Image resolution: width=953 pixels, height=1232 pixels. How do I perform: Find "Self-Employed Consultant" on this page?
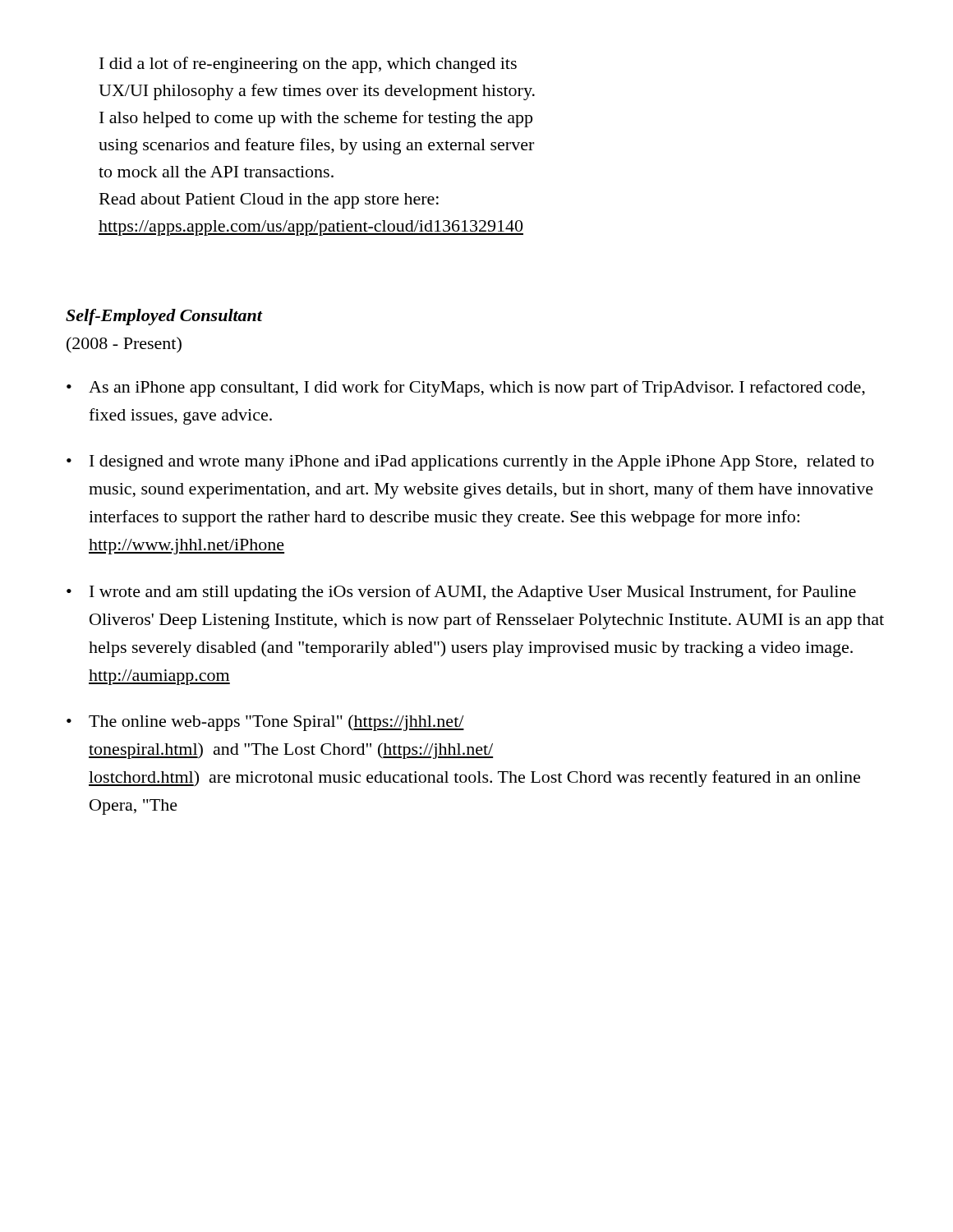164,315
